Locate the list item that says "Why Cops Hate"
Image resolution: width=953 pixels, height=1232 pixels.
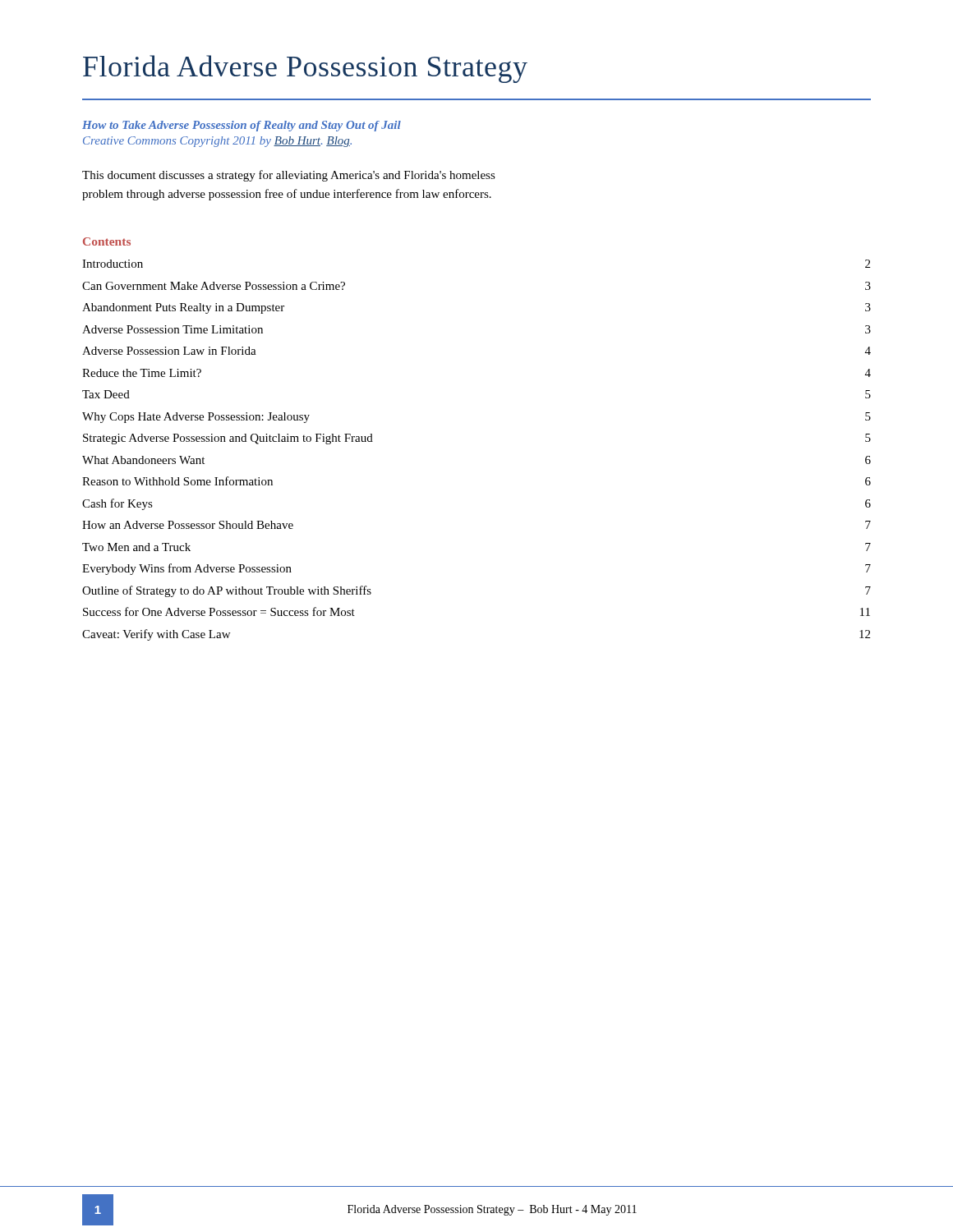point(199,418)
